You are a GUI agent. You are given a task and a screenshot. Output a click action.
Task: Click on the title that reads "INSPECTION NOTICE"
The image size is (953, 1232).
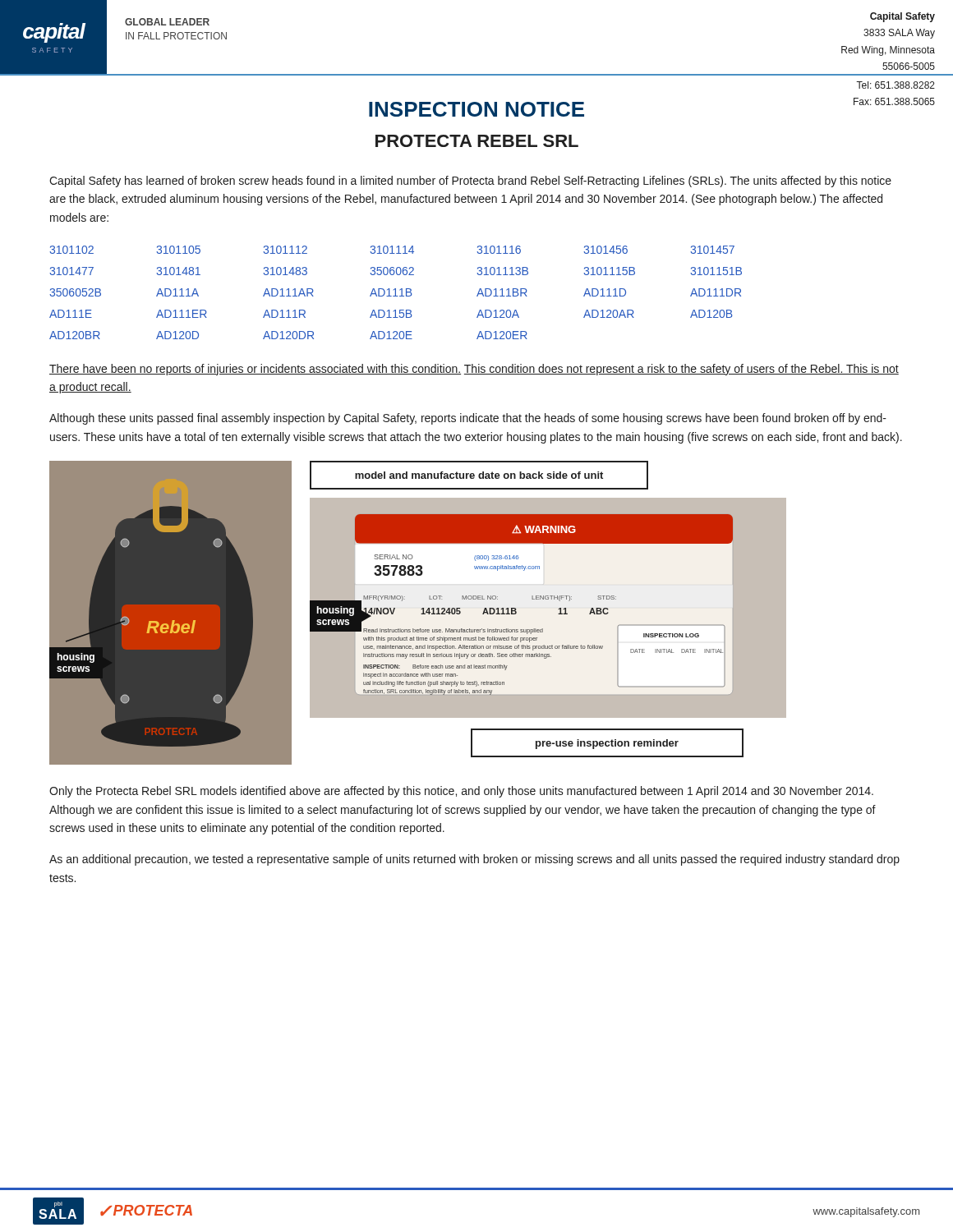476,109
